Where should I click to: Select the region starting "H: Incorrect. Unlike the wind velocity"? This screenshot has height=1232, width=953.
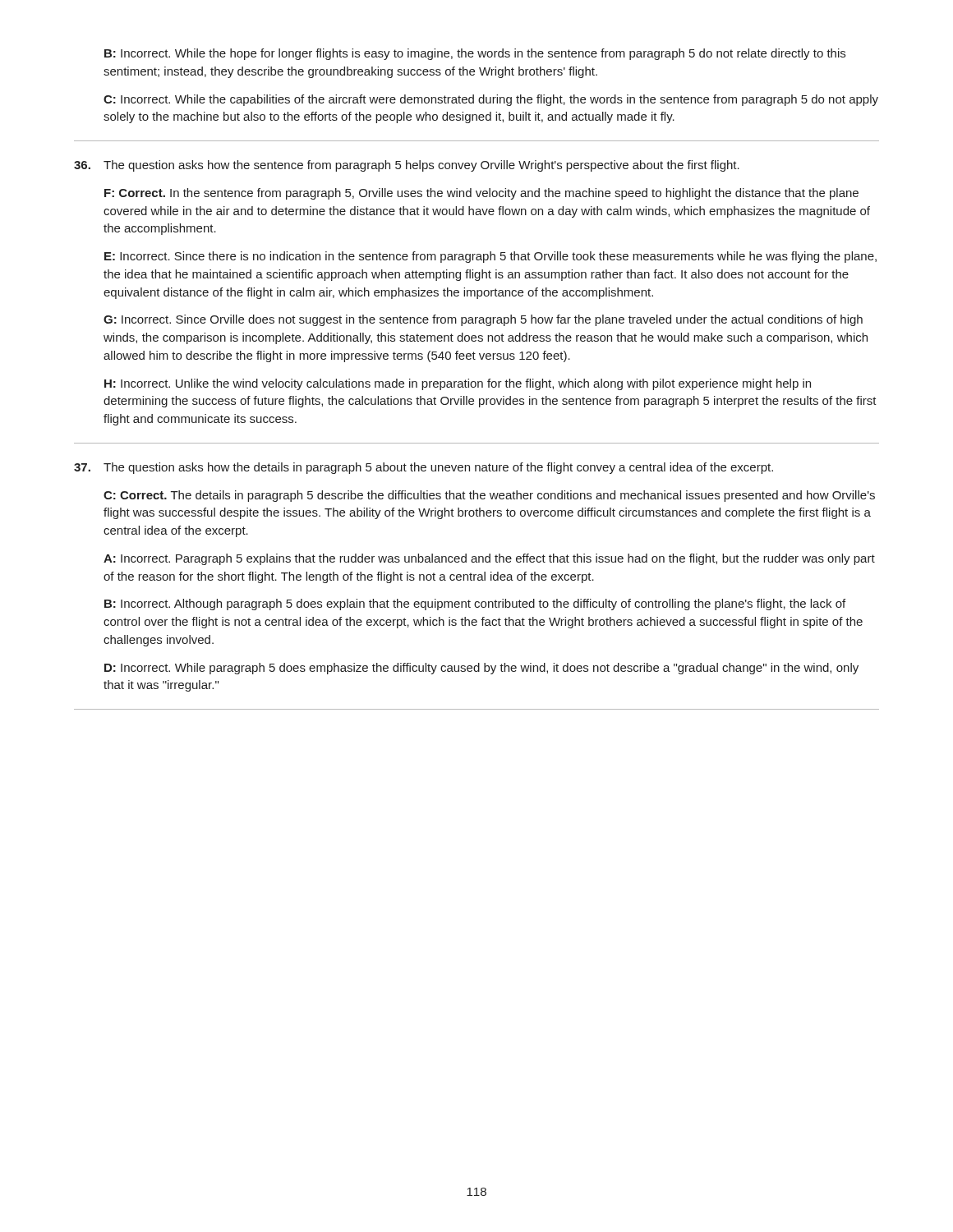[x=490, y=401]
